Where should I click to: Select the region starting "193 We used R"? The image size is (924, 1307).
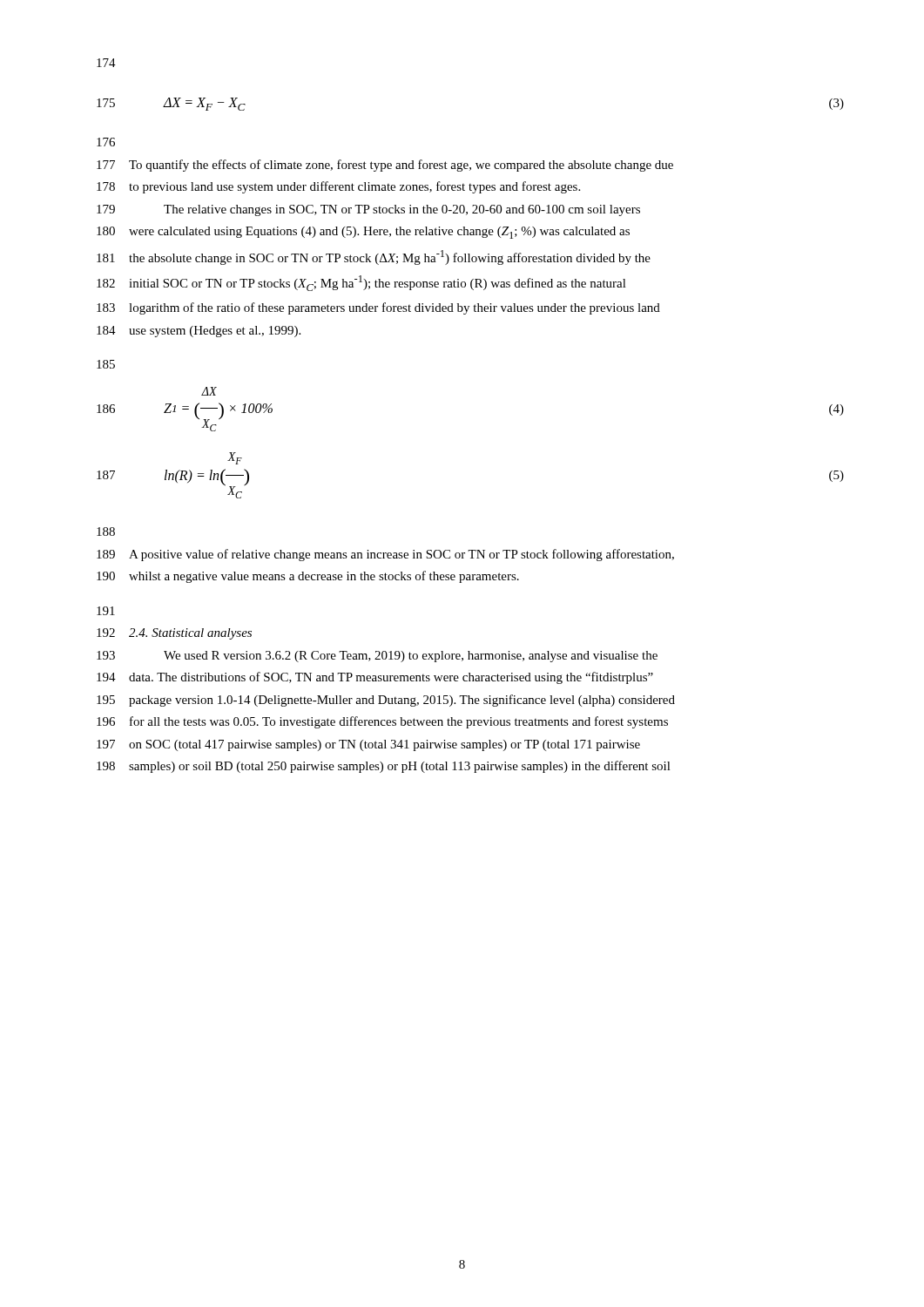[471, 711]
